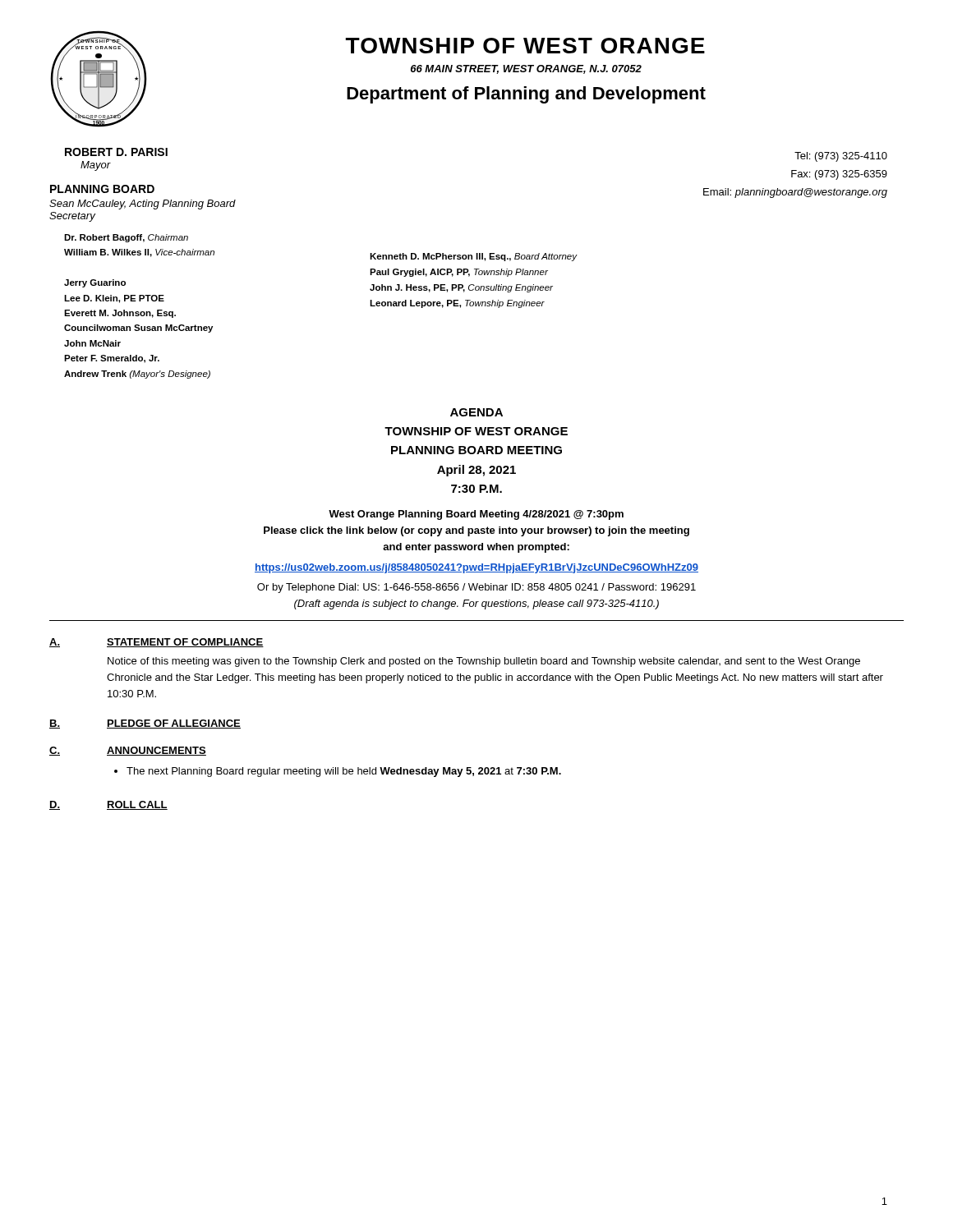Click the passage that begins "The next Planning Board"
This screenshot has height=1232, width=953.
pyautogui.click(x=344, y=771)
